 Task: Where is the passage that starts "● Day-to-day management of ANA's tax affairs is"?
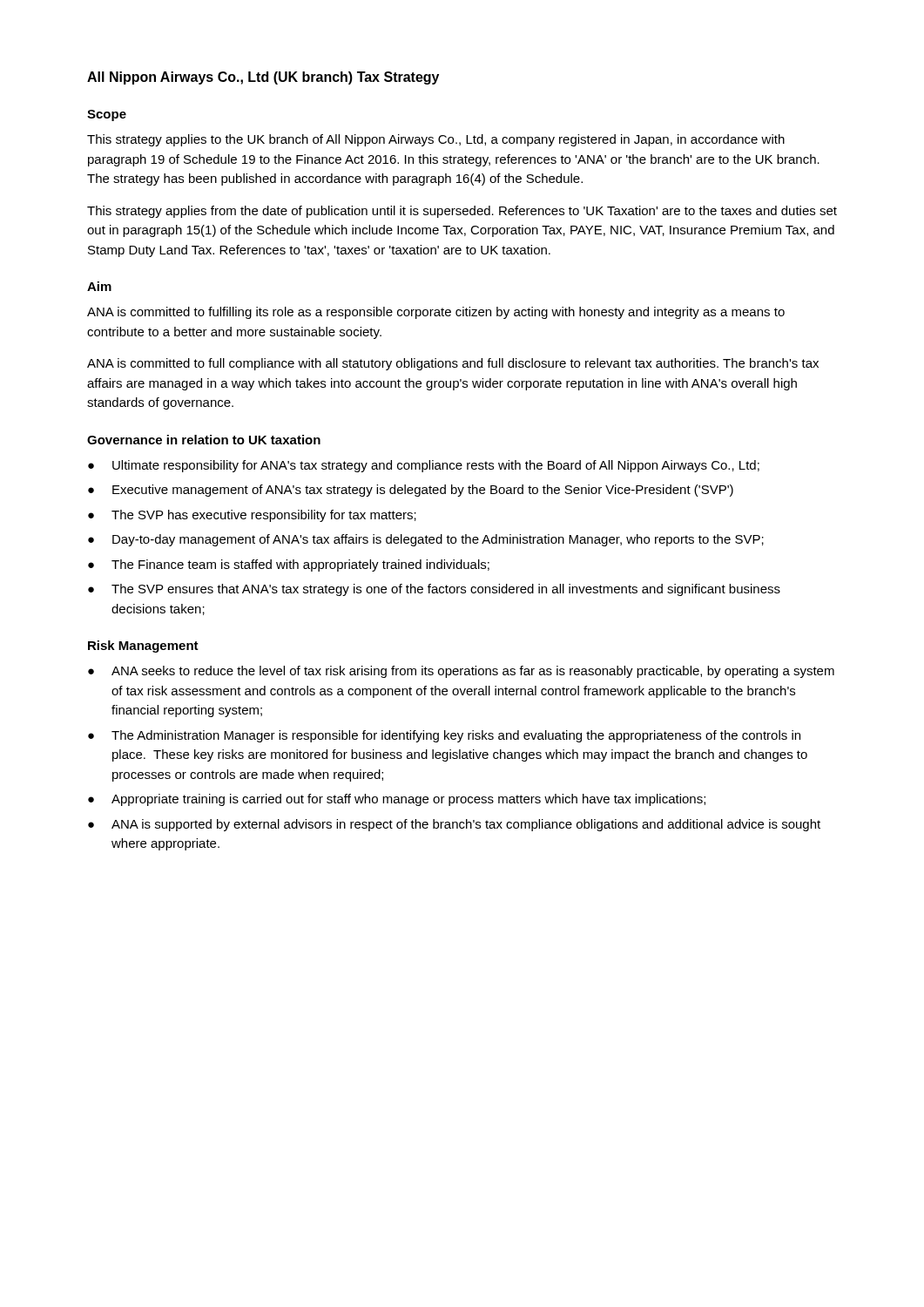462,540
